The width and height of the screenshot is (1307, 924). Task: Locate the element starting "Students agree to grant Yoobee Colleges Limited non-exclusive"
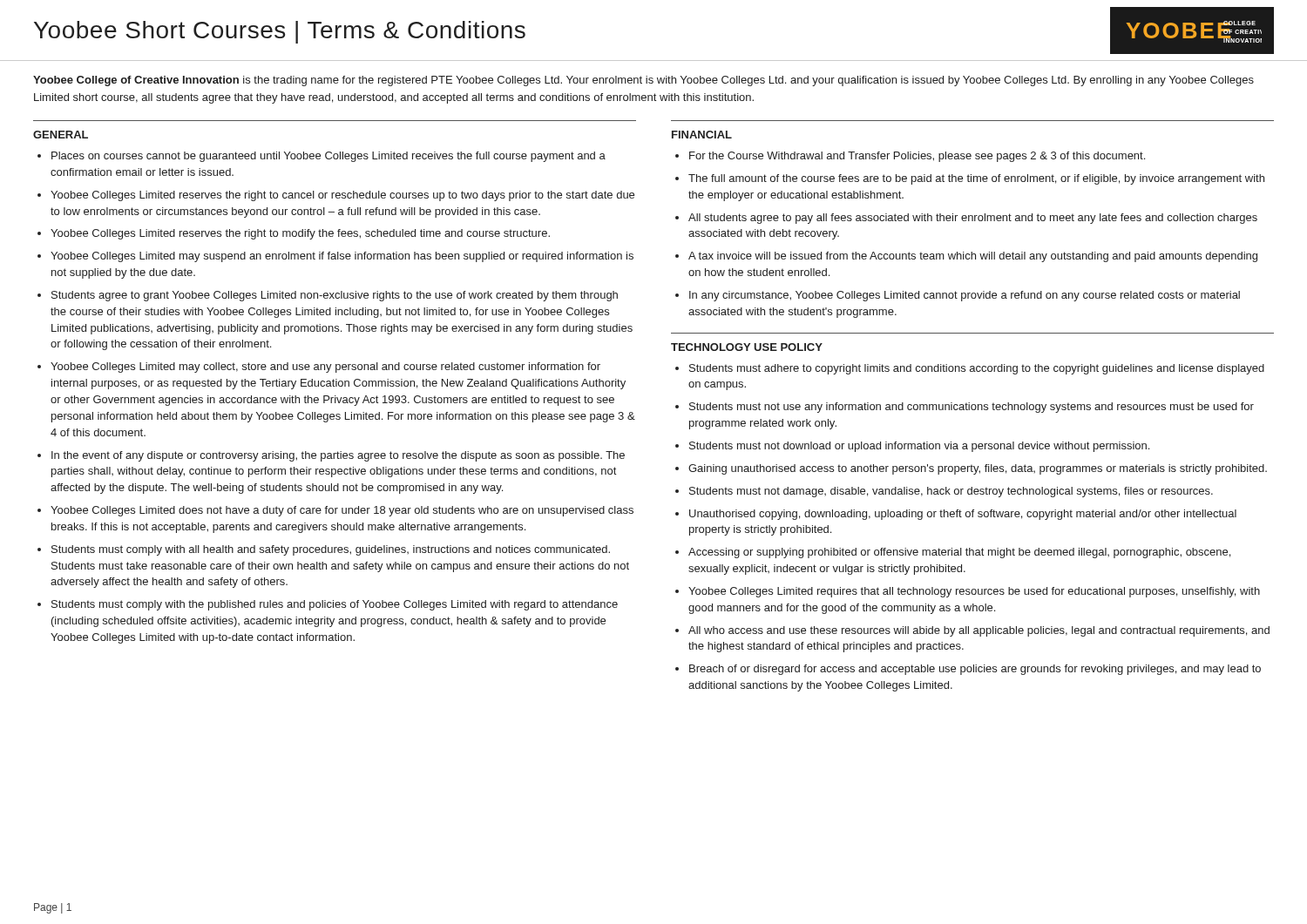click(x=342, y=319)
